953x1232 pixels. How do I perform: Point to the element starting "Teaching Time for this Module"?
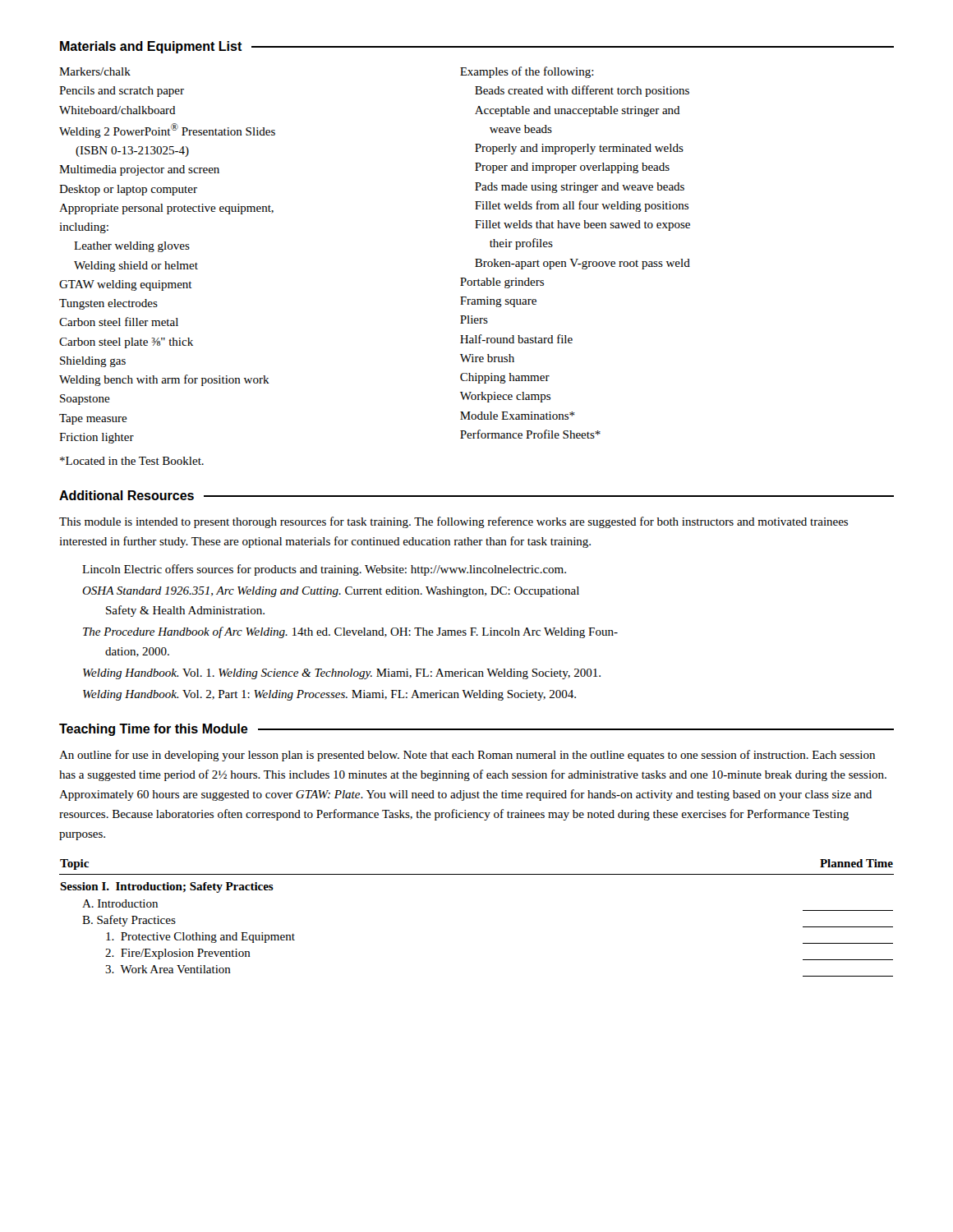pos(476,730)
